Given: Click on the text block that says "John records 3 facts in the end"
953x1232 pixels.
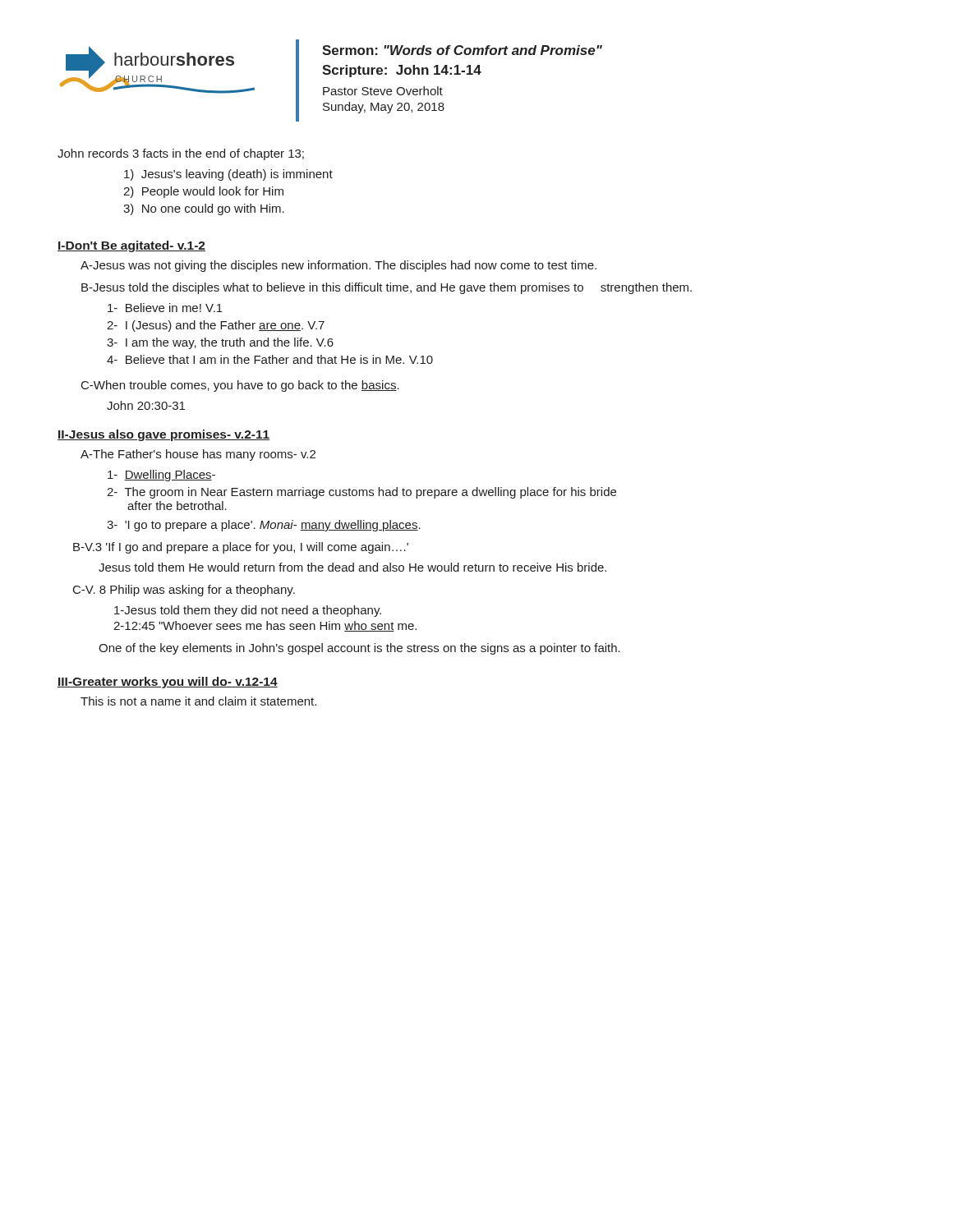Looking at the screenshot, I should click(x=181, y=153).
